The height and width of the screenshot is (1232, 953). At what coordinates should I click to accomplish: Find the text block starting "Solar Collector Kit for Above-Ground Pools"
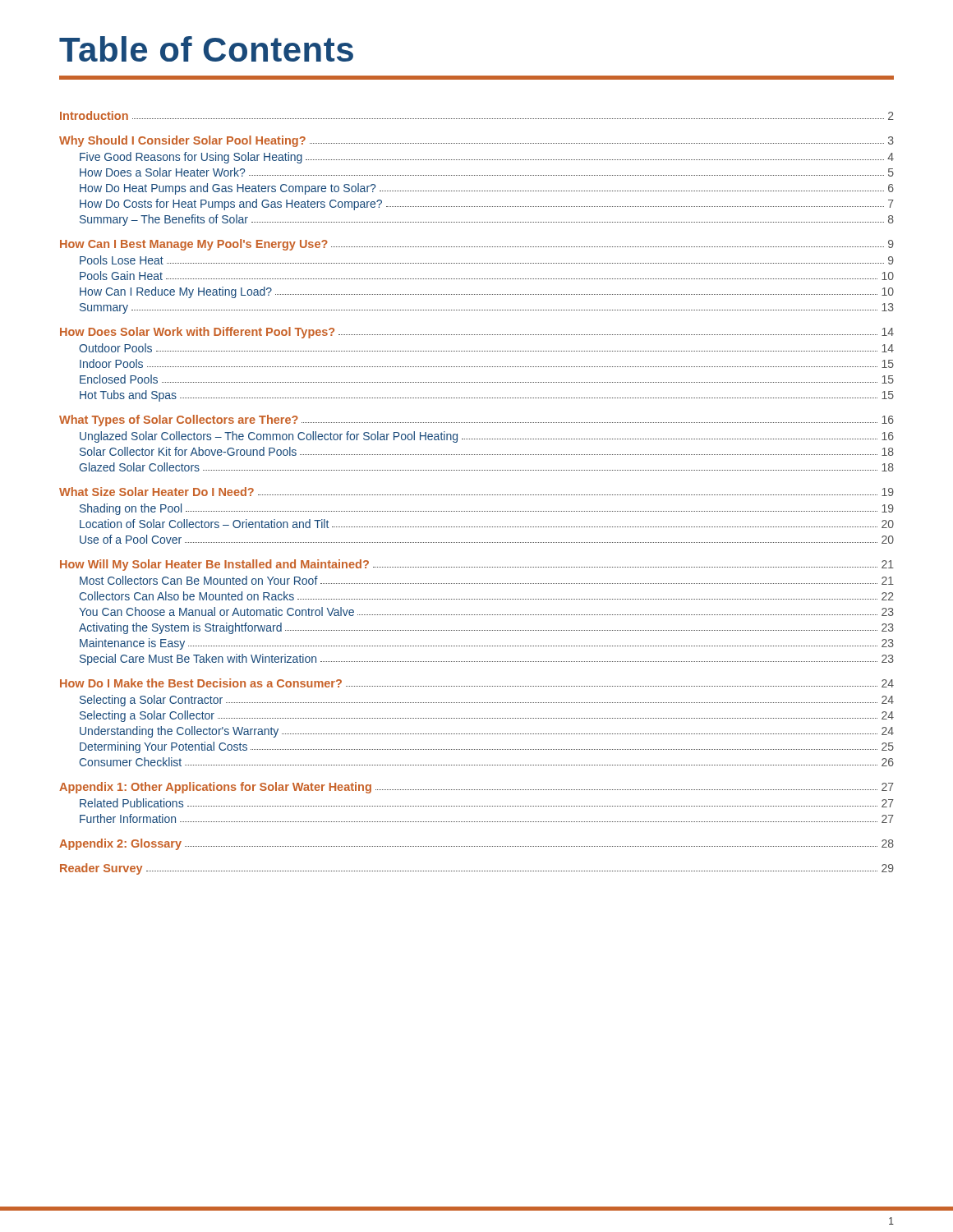486,452
